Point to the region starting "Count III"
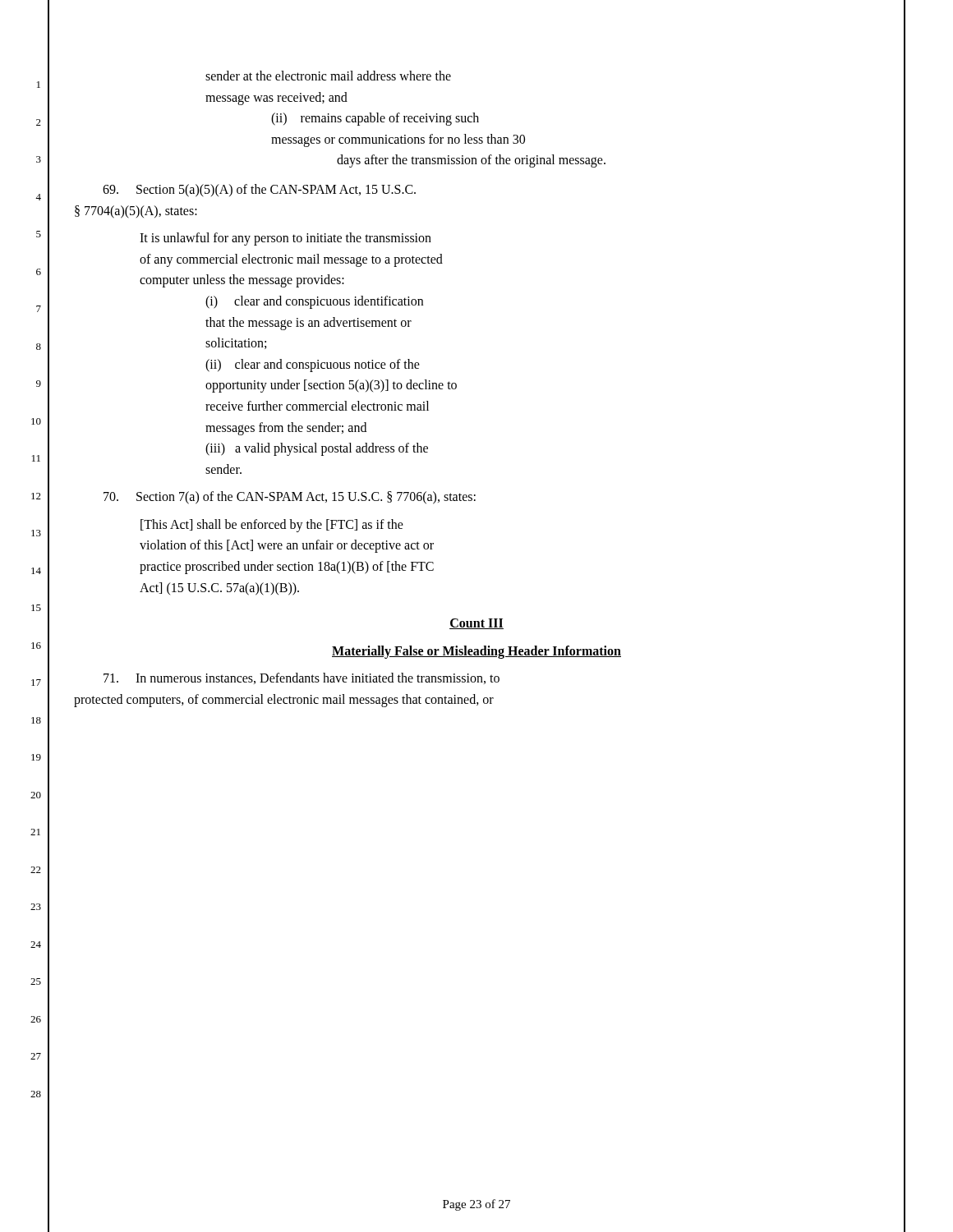This screenshot has height=1232, width=953. point(476,623)
